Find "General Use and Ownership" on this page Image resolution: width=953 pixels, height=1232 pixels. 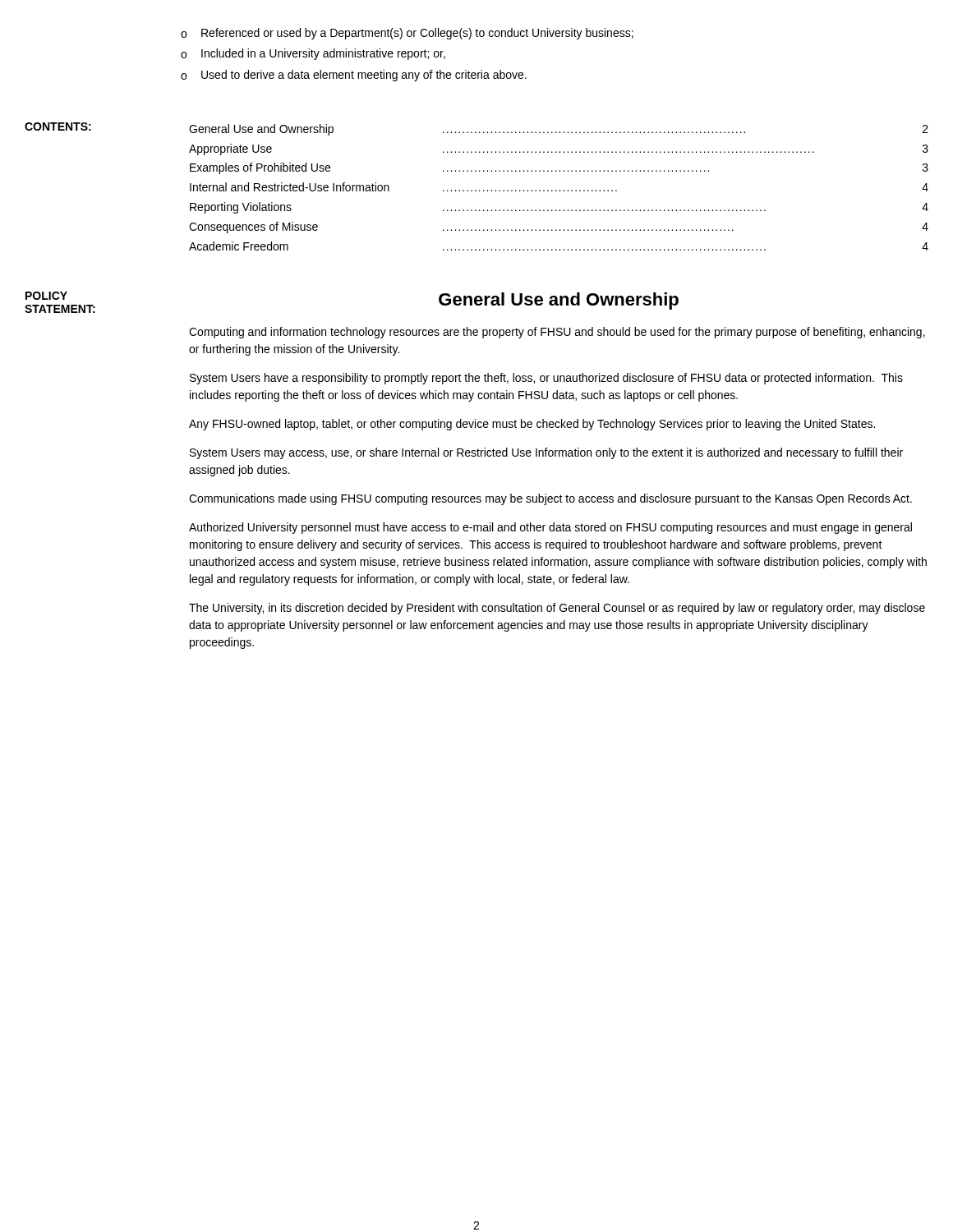click(559, 300)
